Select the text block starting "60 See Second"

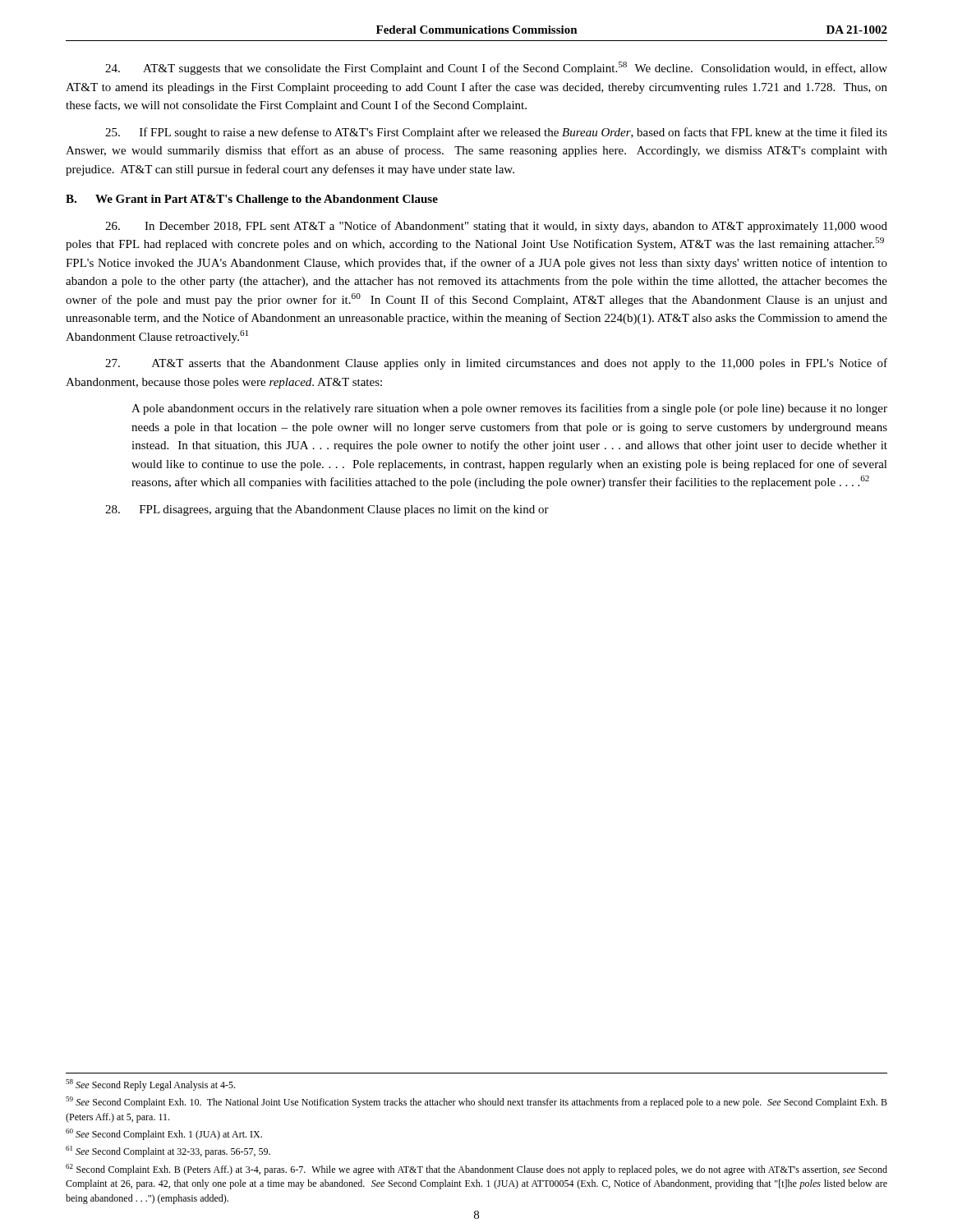pyautogui.click(x=164, y=1134)
